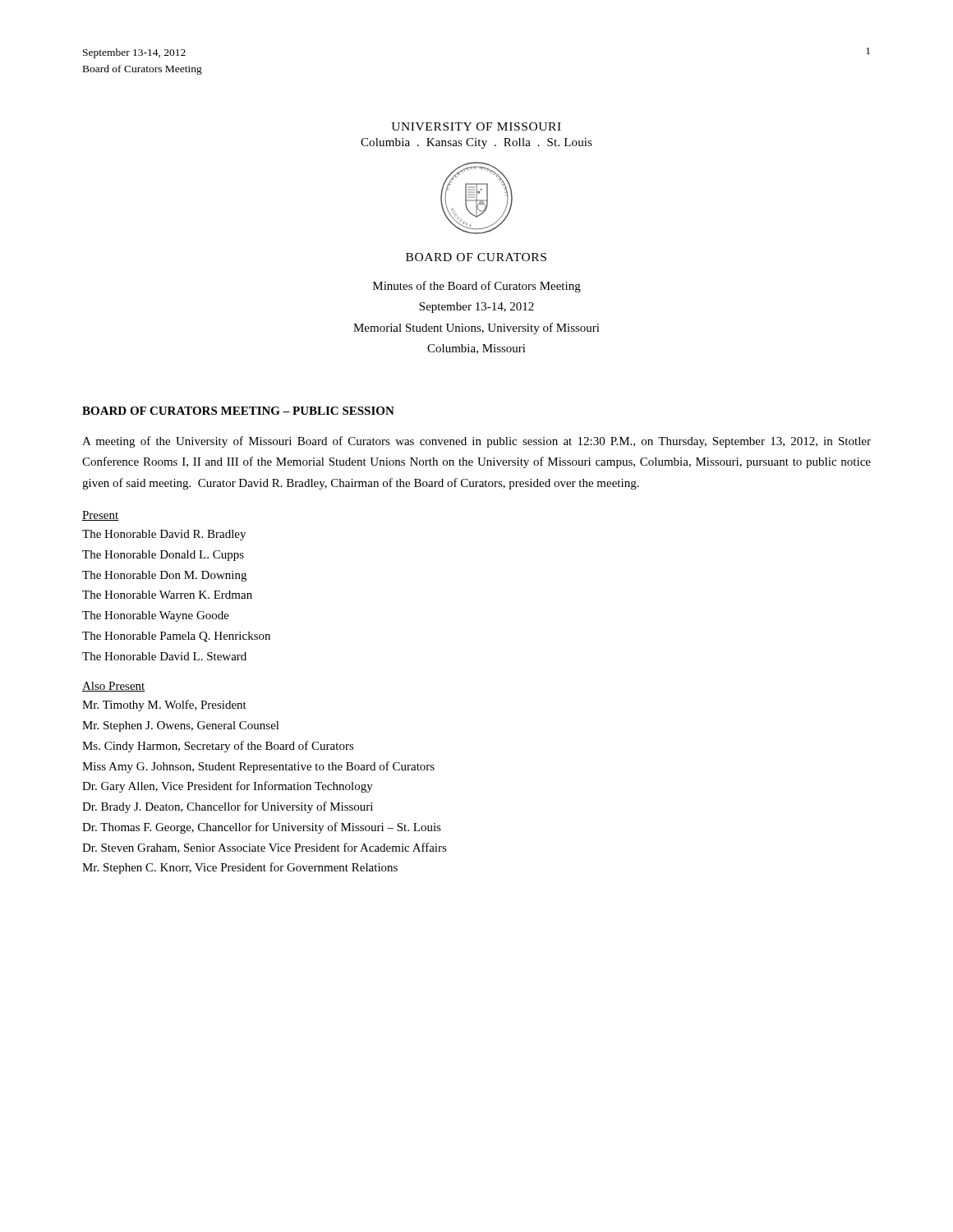Viewport: 953px width, 1232px height.
Task: Locate the text block that reads "Minutes of the"
Action: click(x=476, y=317)
